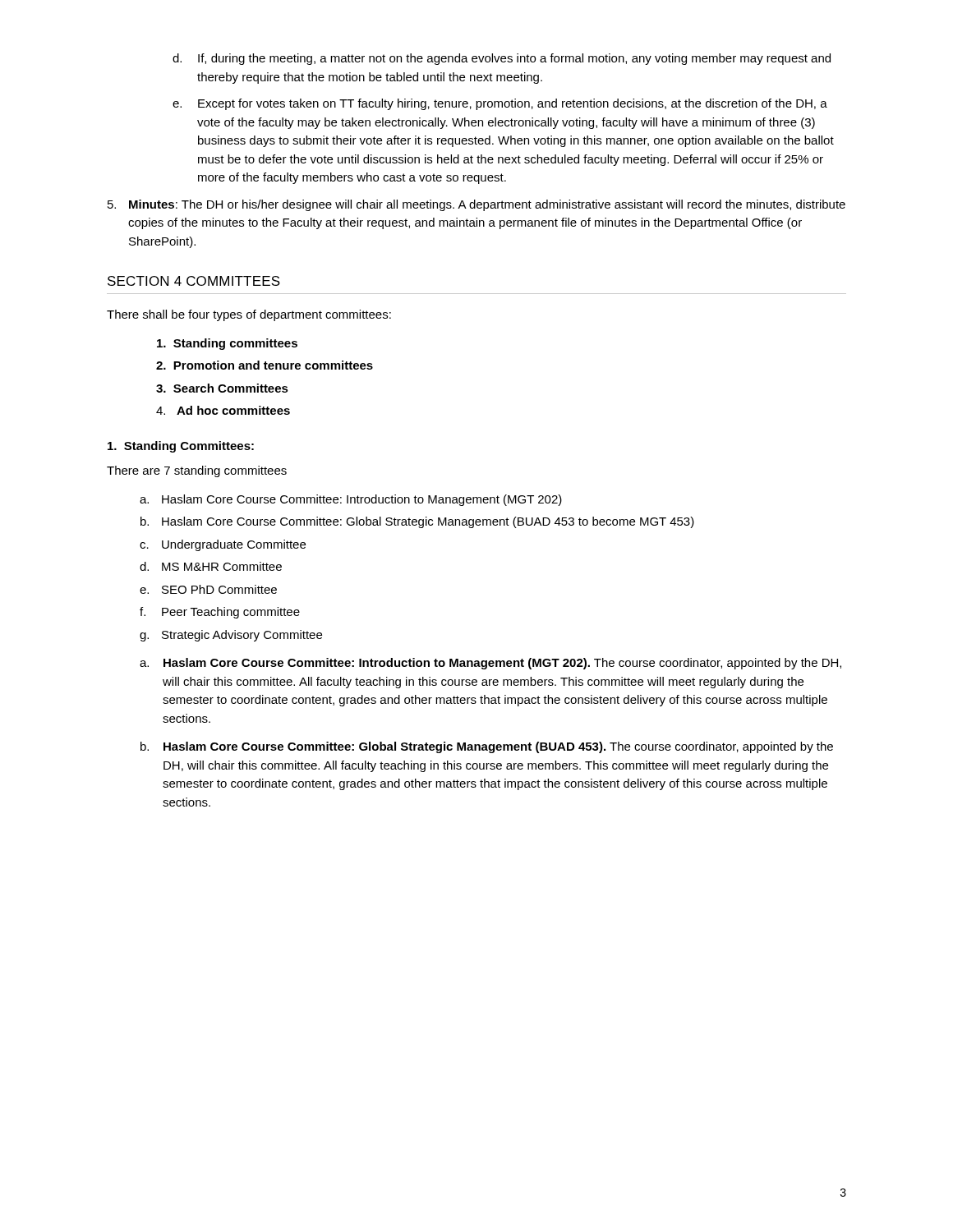Point to the block beginning "5. Minutes: The DH or his/her designee"

click(x=476, y=223)
